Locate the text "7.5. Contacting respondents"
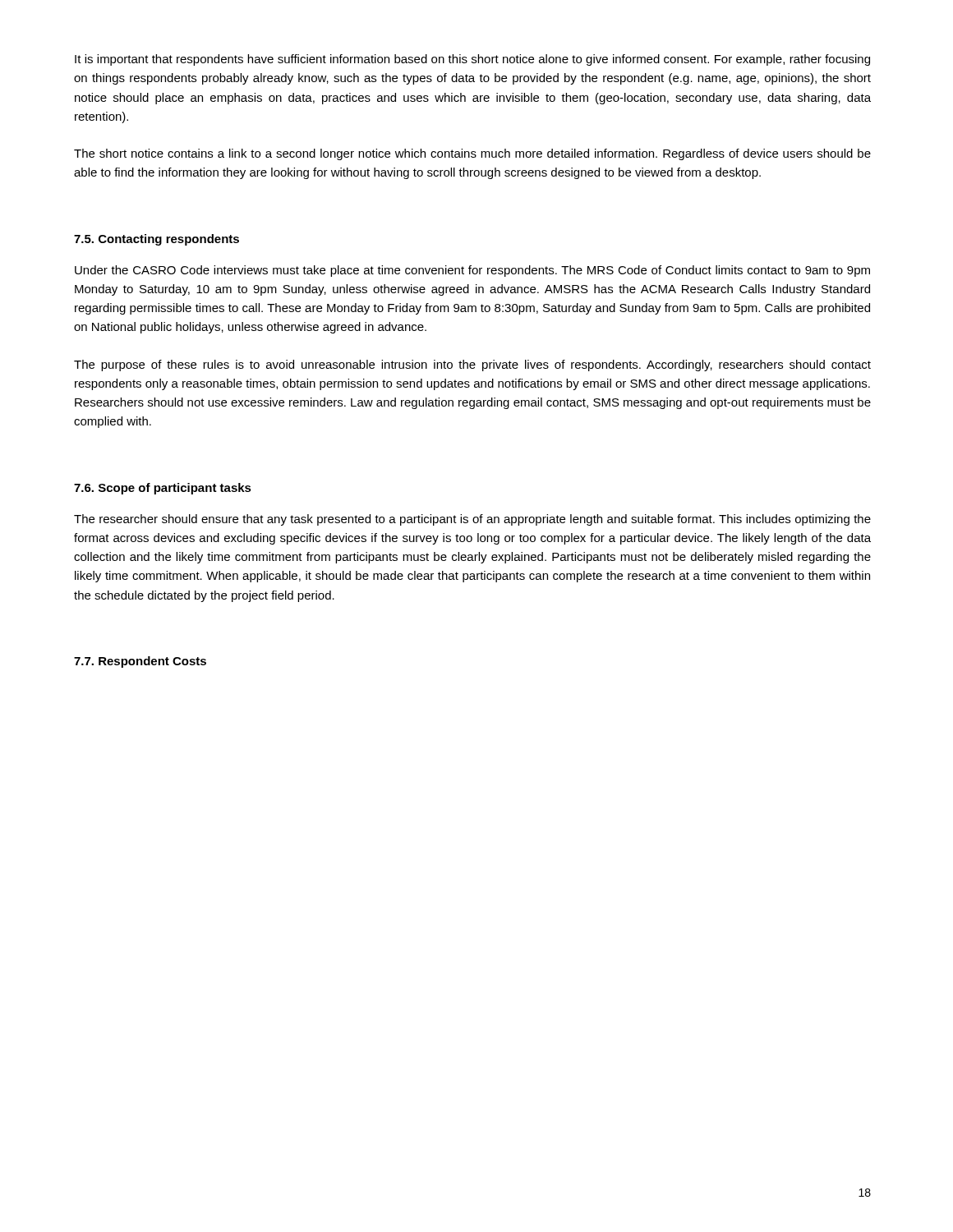Viewport: 953px width, 1232px height. pyautogui.click(x=157, y=238)
